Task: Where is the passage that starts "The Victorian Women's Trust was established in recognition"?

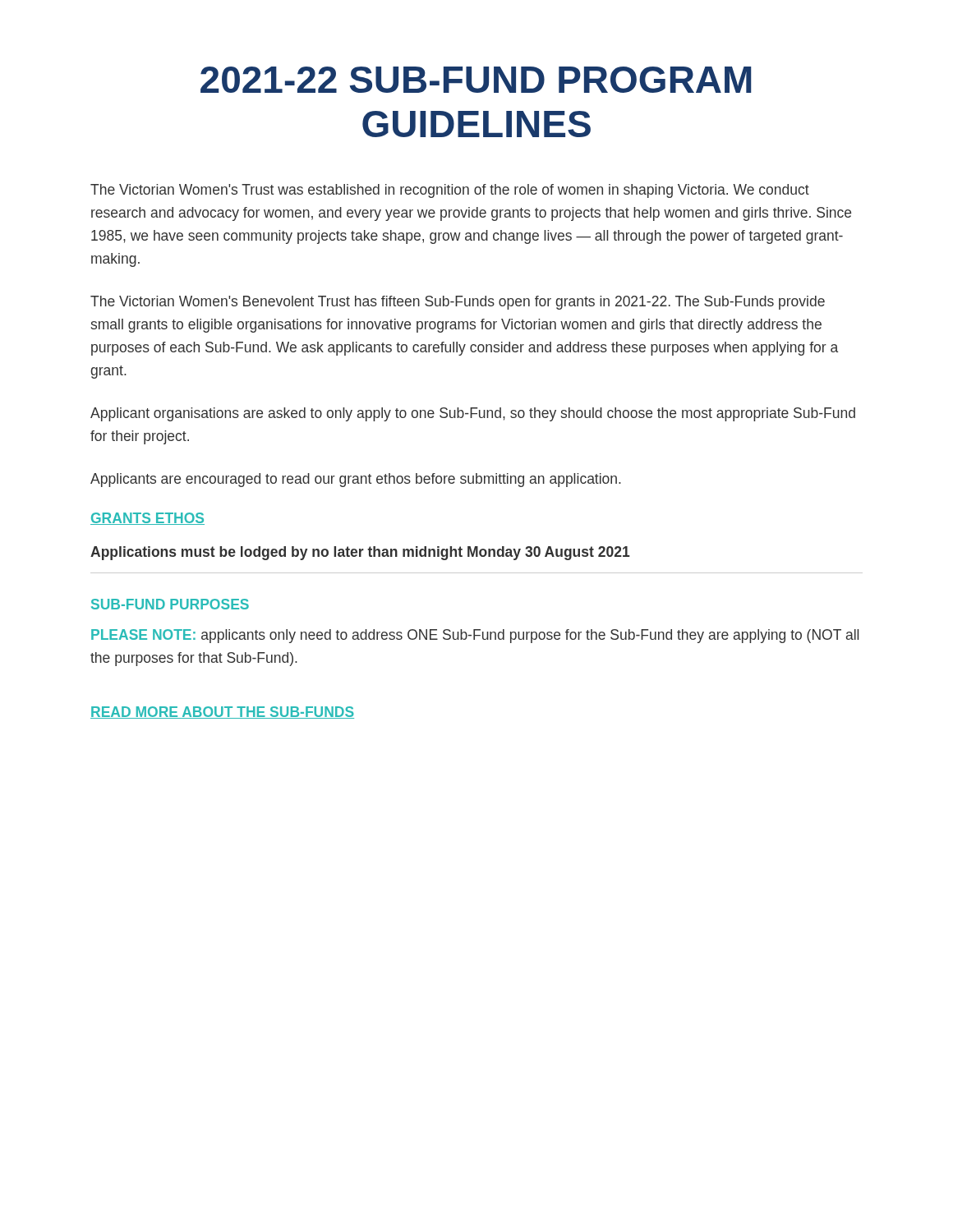Action: (471, 224)
